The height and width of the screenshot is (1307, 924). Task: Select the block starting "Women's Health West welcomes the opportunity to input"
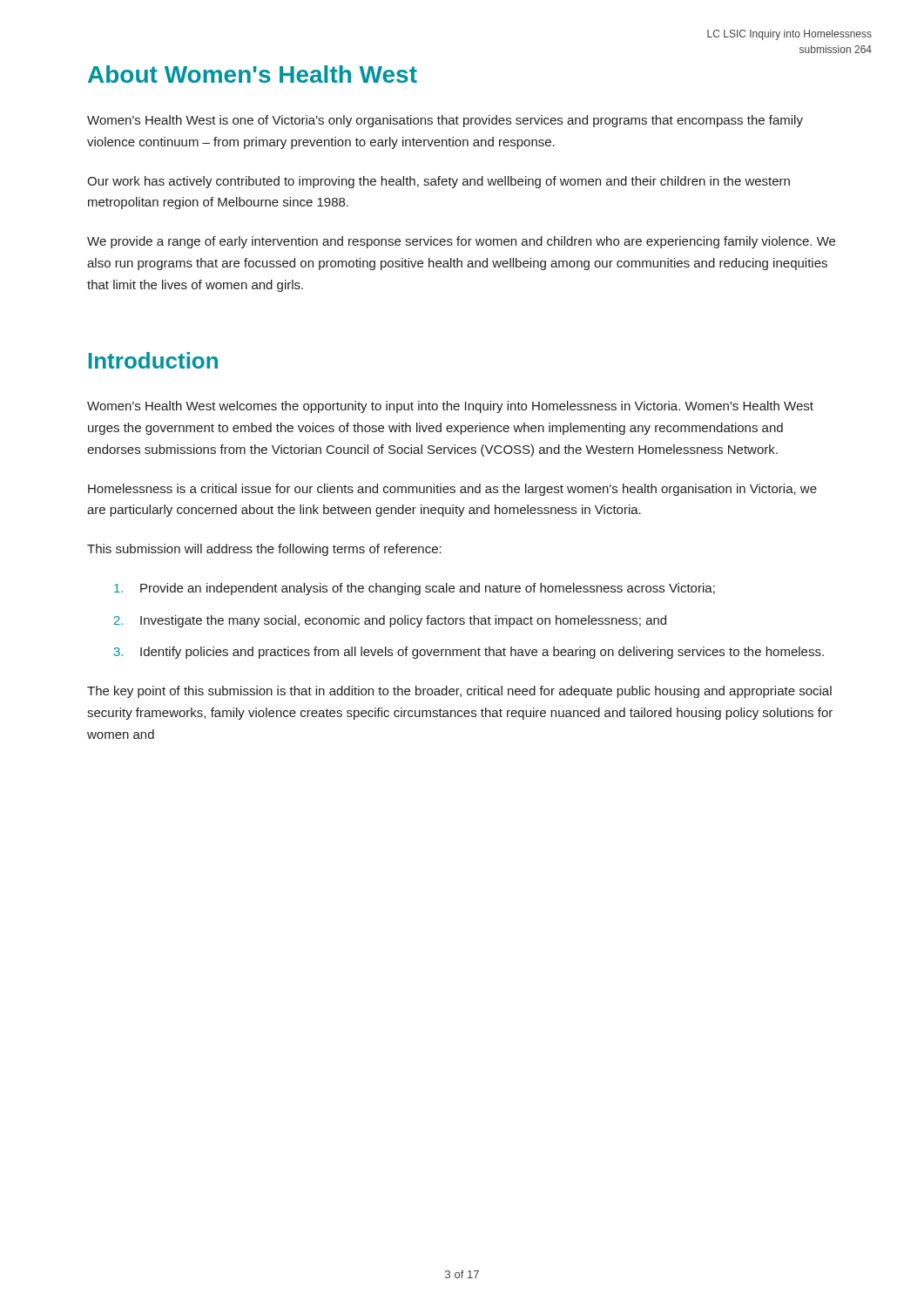point(450,427)
